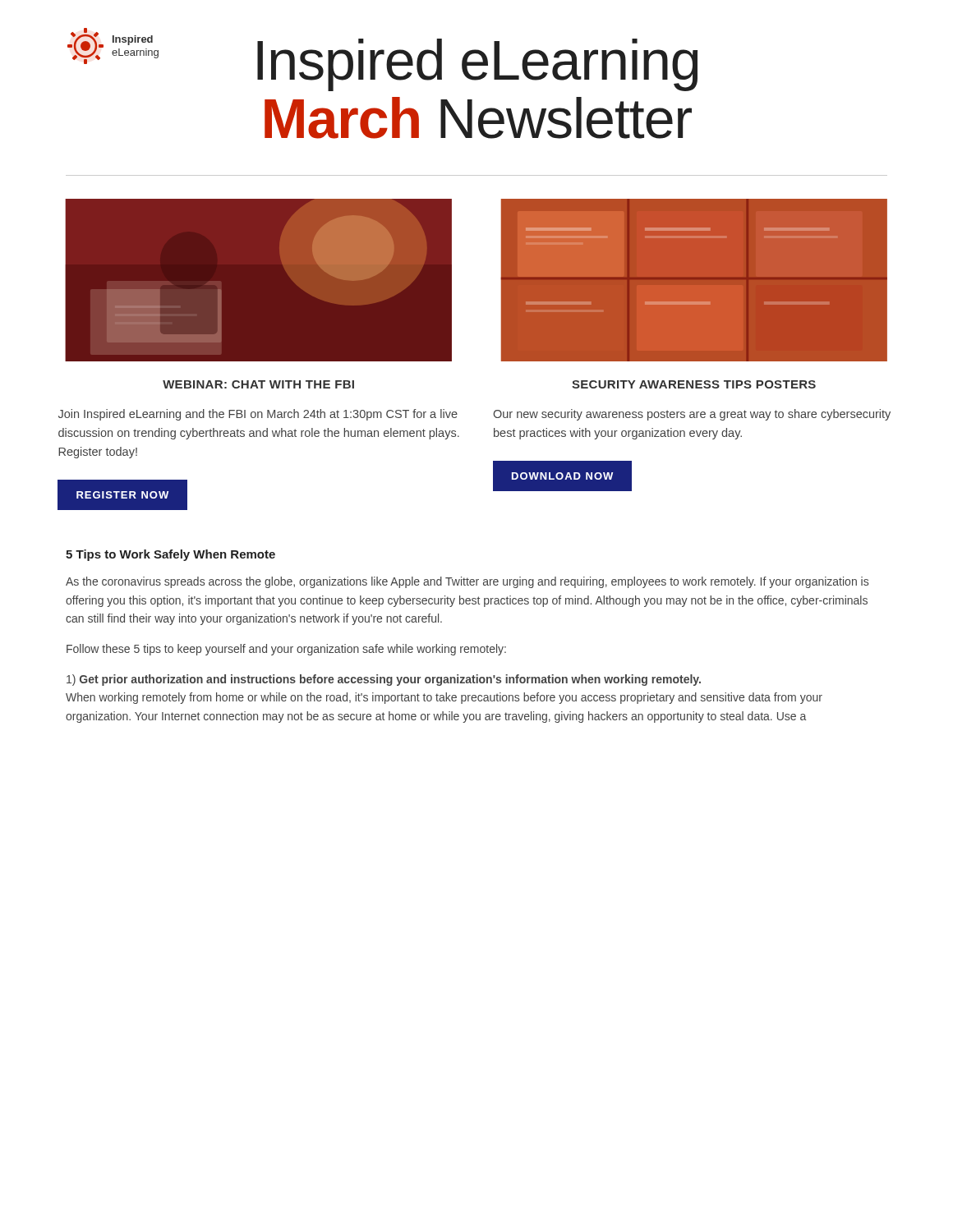Find the section header on this page that starts "5 Tips to Work Safely"
This screenshot has width=953, height=1232.
171,554
